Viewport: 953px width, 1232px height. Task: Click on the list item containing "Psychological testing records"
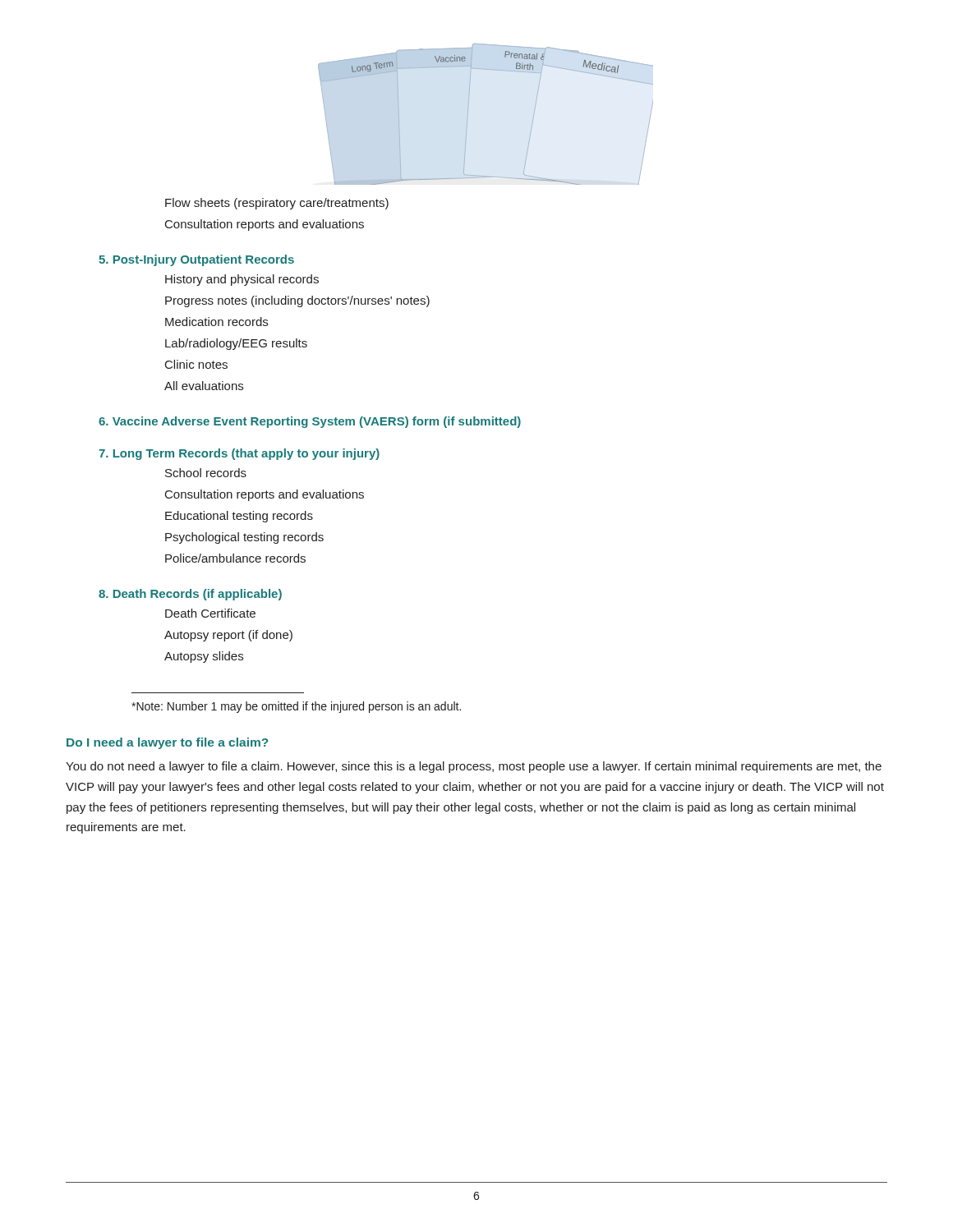pos(244,537)
